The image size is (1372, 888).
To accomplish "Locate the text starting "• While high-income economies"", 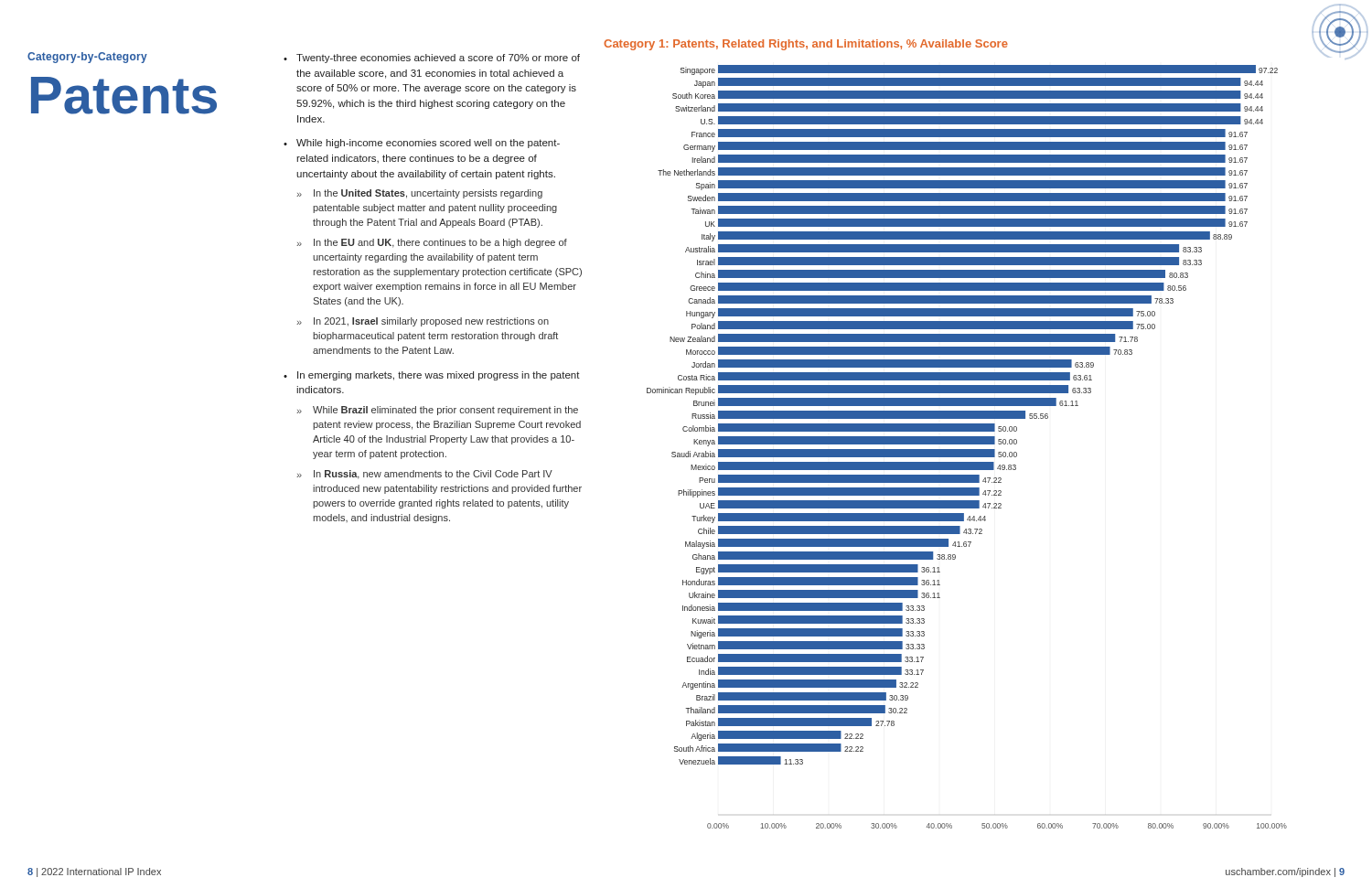I will point(435,247).
